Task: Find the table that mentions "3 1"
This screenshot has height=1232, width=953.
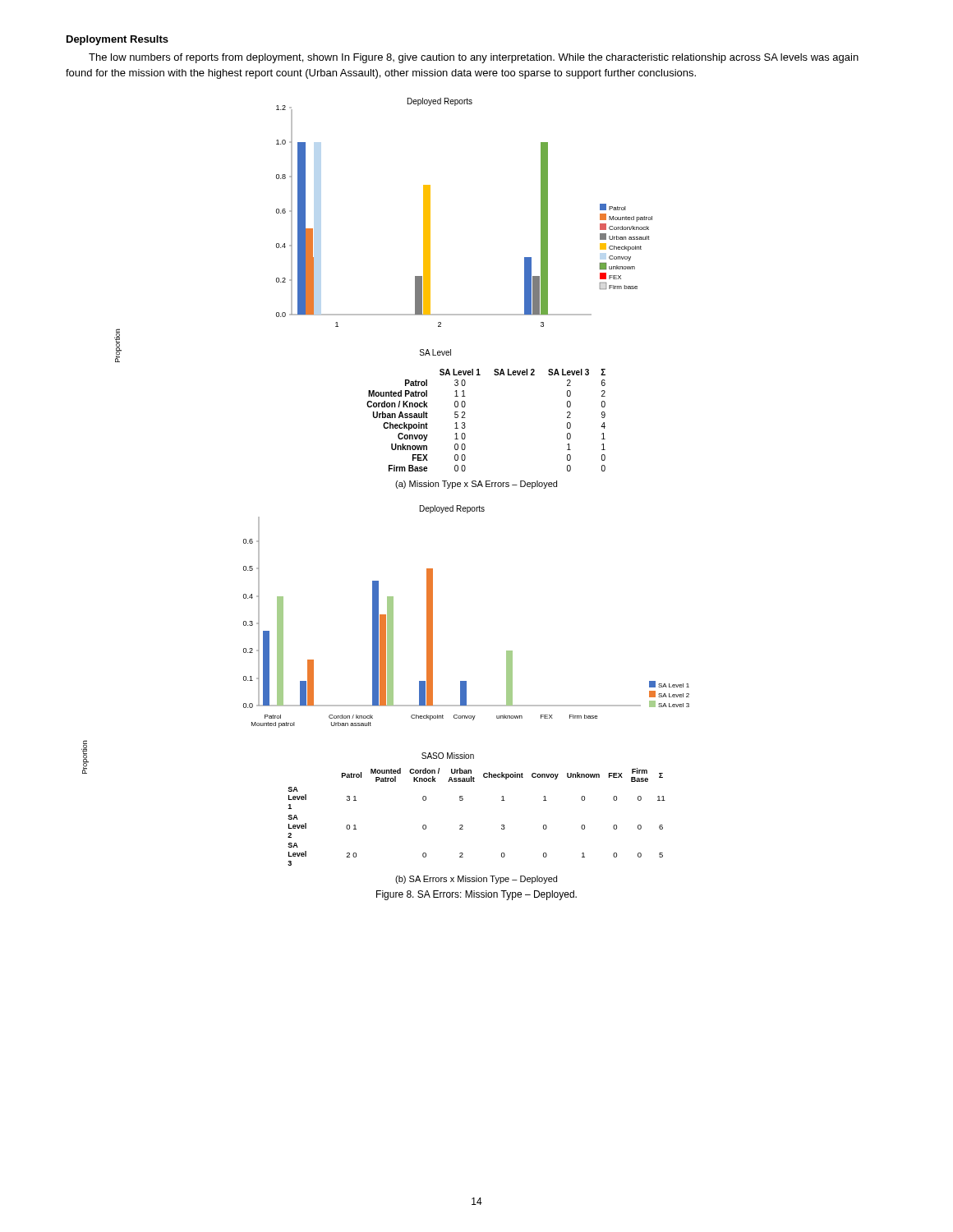Action: pyautogui.click(x=476, y=817)
